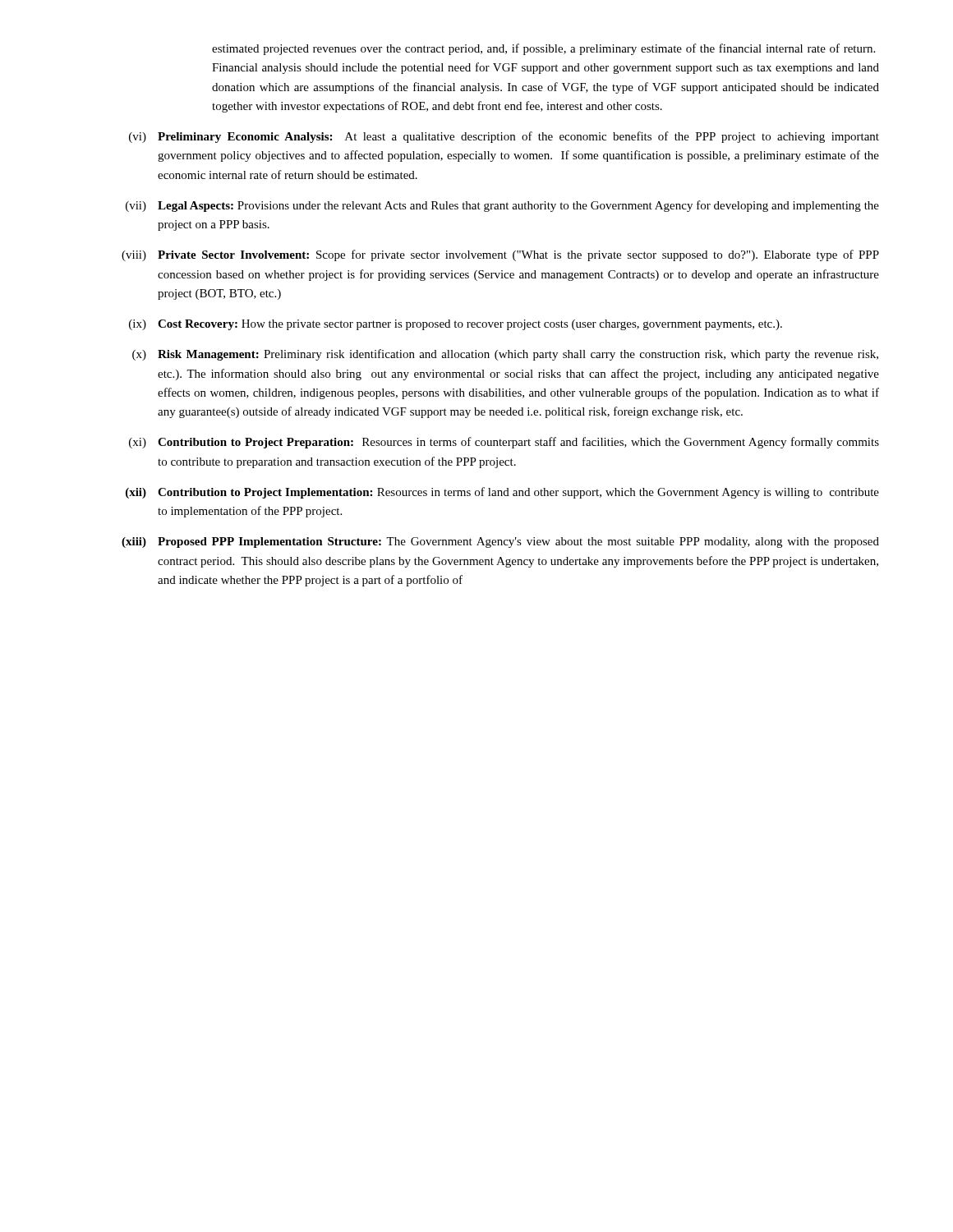This screenshot has height=1232, width=953.
Task: Click the passage that begins "(vi) Preliminary Economic"
Action: coord(485,156)
